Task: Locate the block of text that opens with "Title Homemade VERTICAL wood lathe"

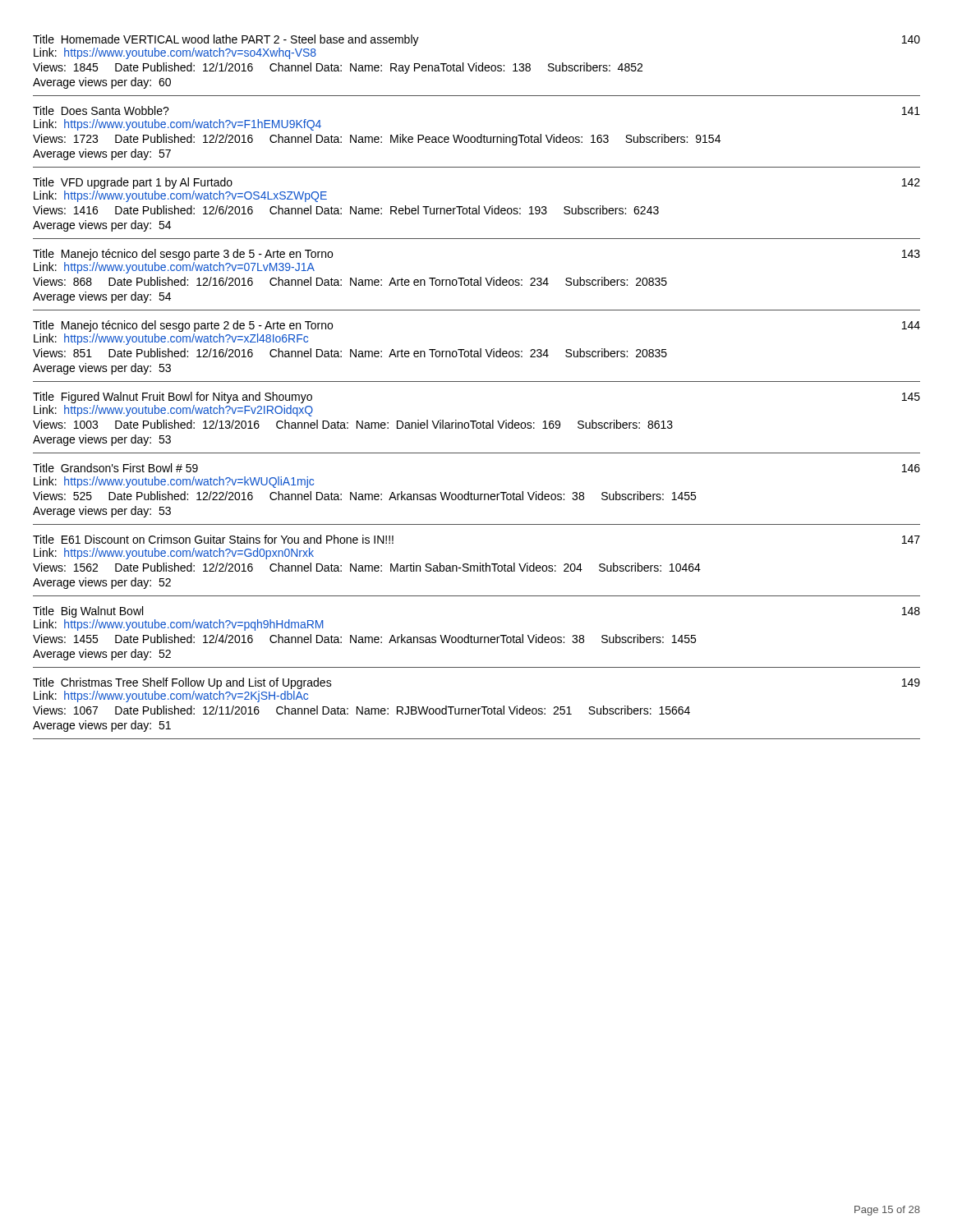Action: (476, 61)
